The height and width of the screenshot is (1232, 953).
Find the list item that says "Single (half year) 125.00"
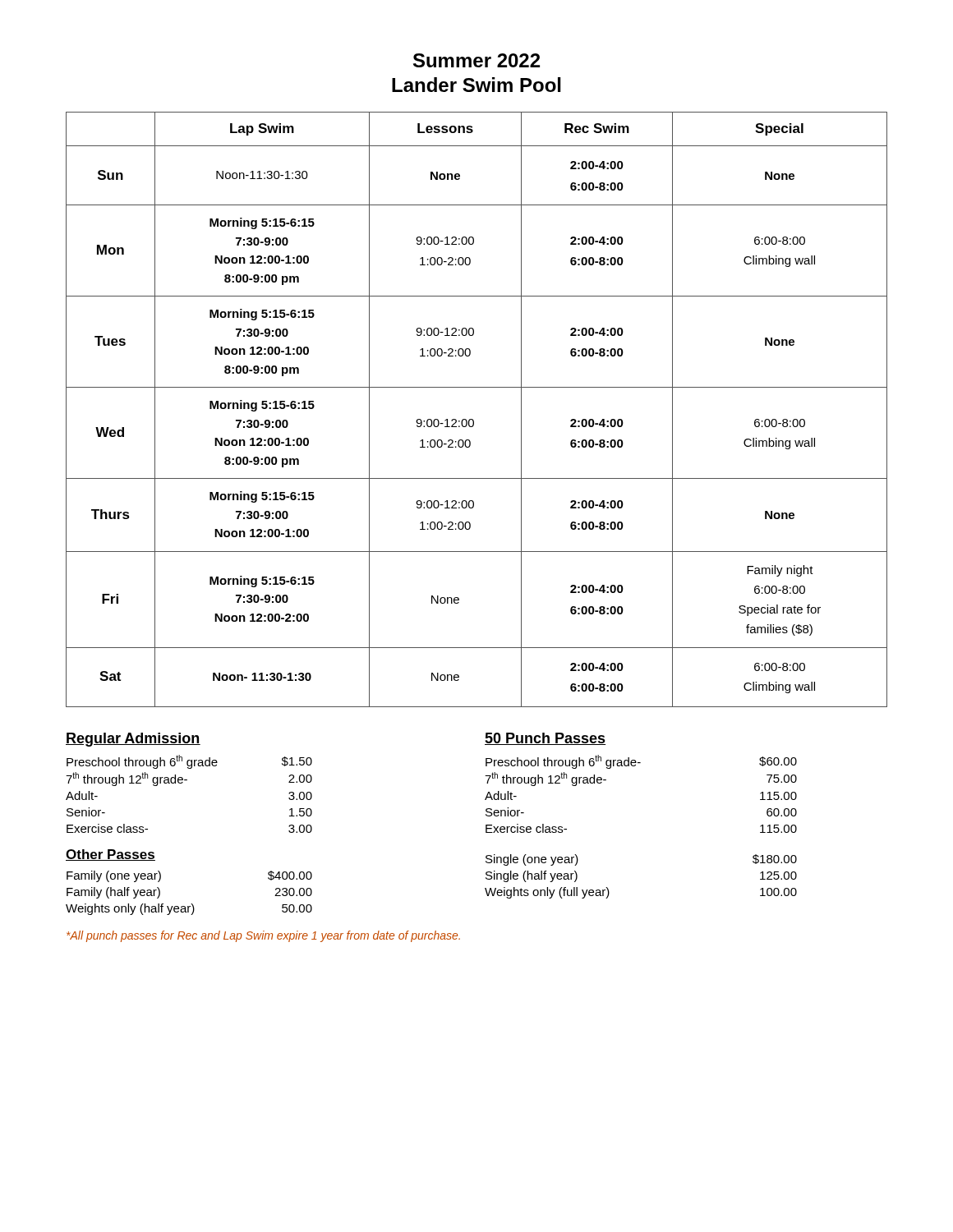527,876
